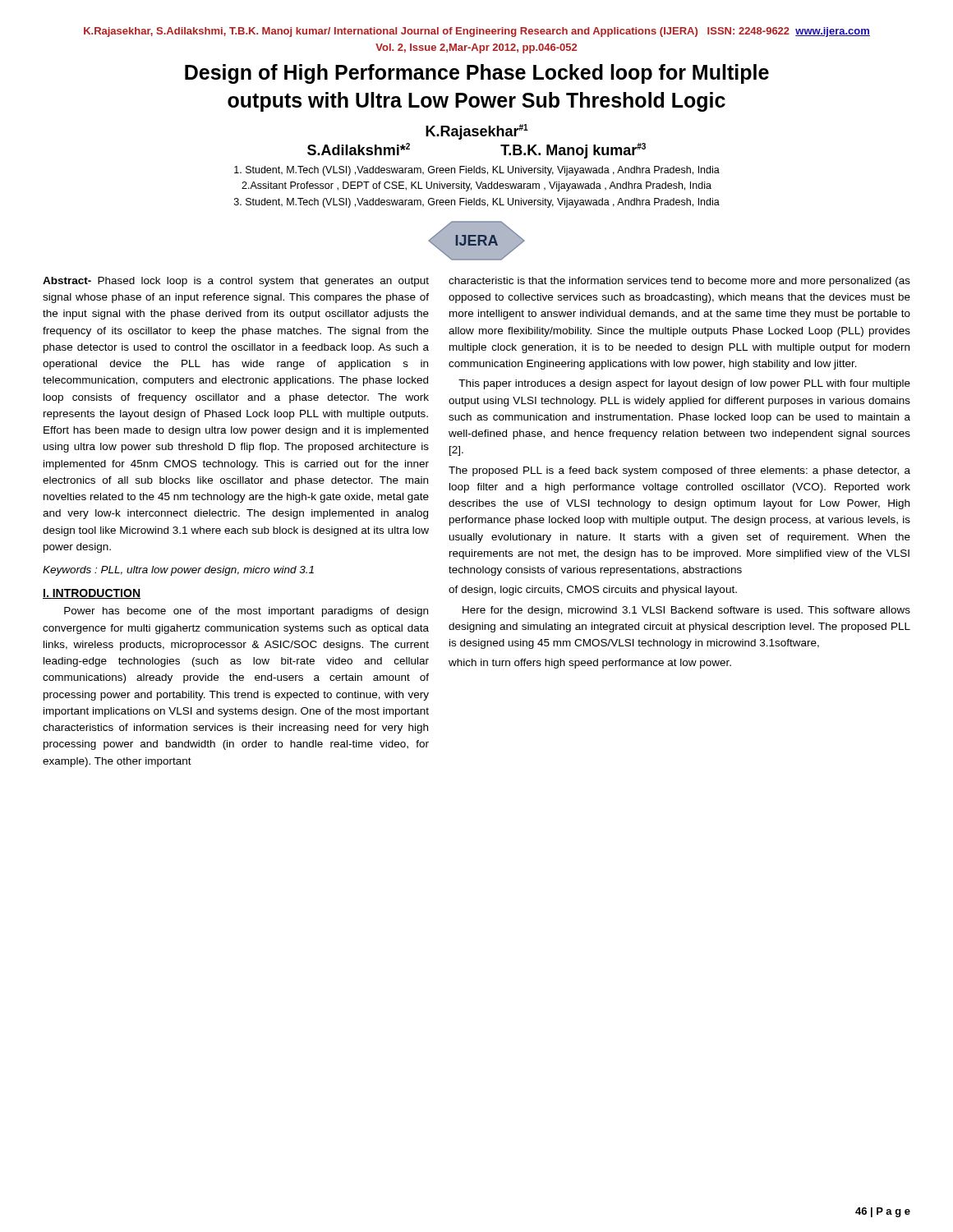This screenshot has width=953, height=1232.
Task: Locate the element starting "of design, logic"
Action: 593,590
